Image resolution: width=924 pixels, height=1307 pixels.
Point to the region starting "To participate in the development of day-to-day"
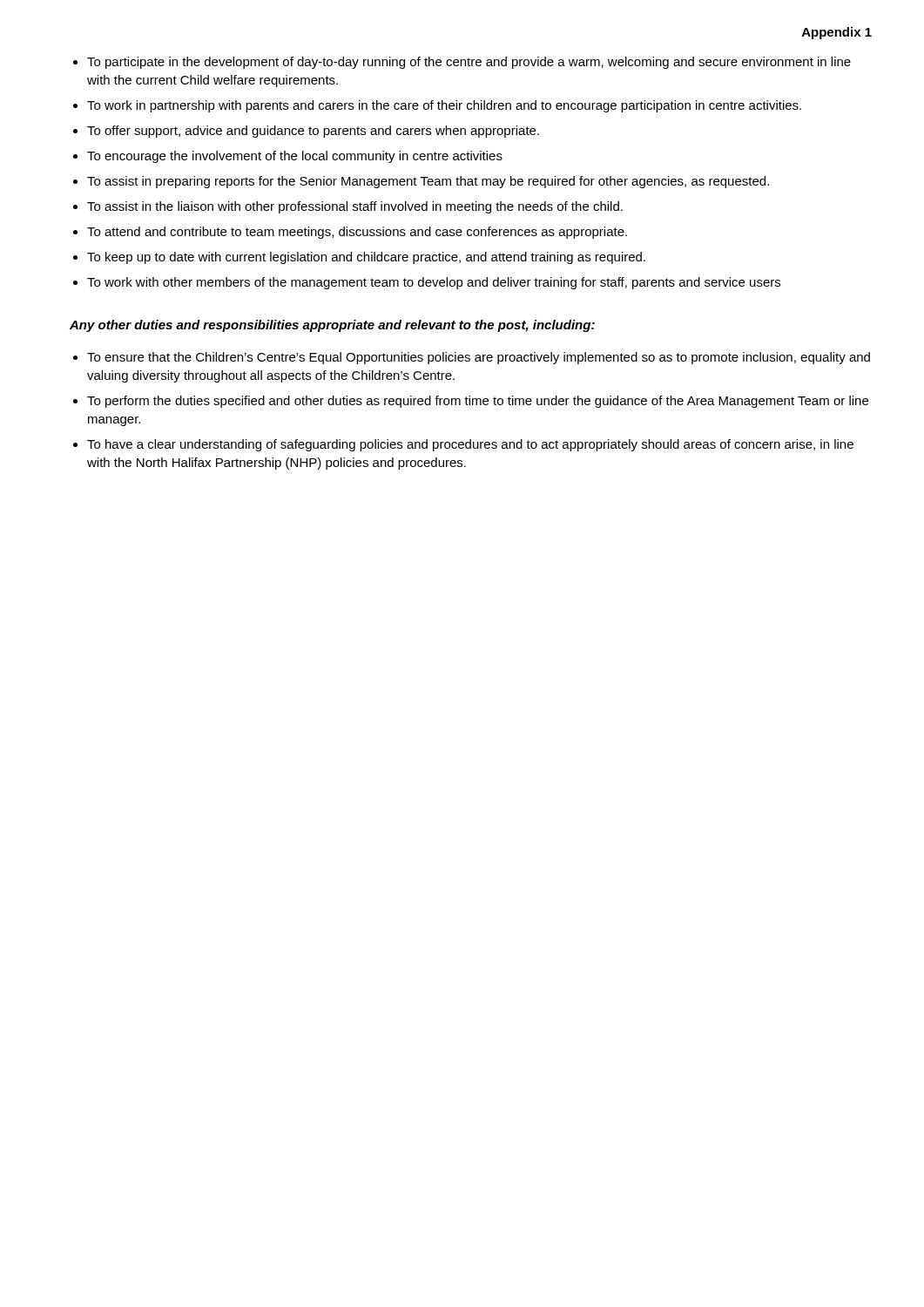(x=479, y=71)
